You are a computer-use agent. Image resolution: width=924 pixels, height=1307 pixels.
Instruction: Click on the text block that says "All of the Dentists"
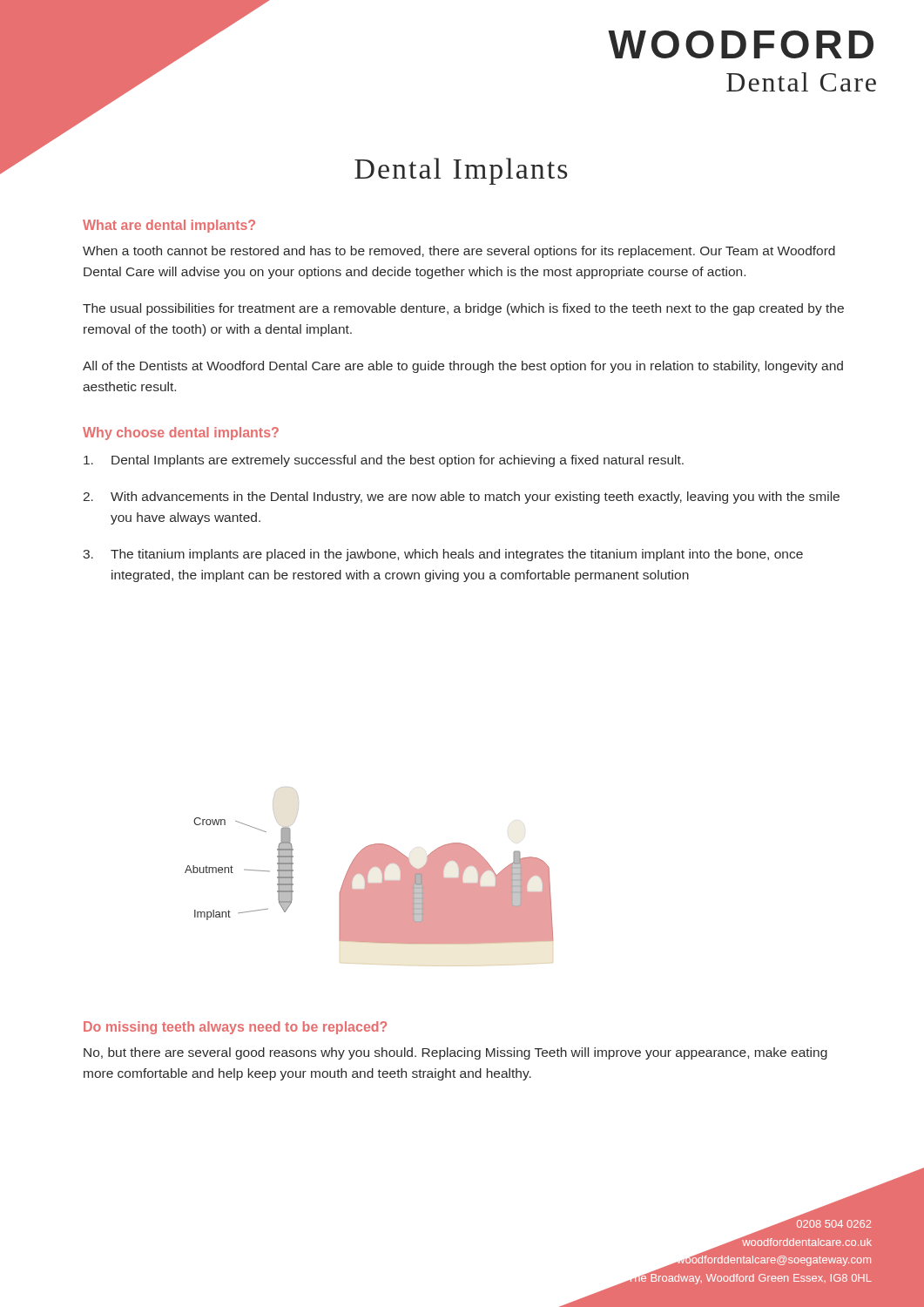tap(469, 376)
